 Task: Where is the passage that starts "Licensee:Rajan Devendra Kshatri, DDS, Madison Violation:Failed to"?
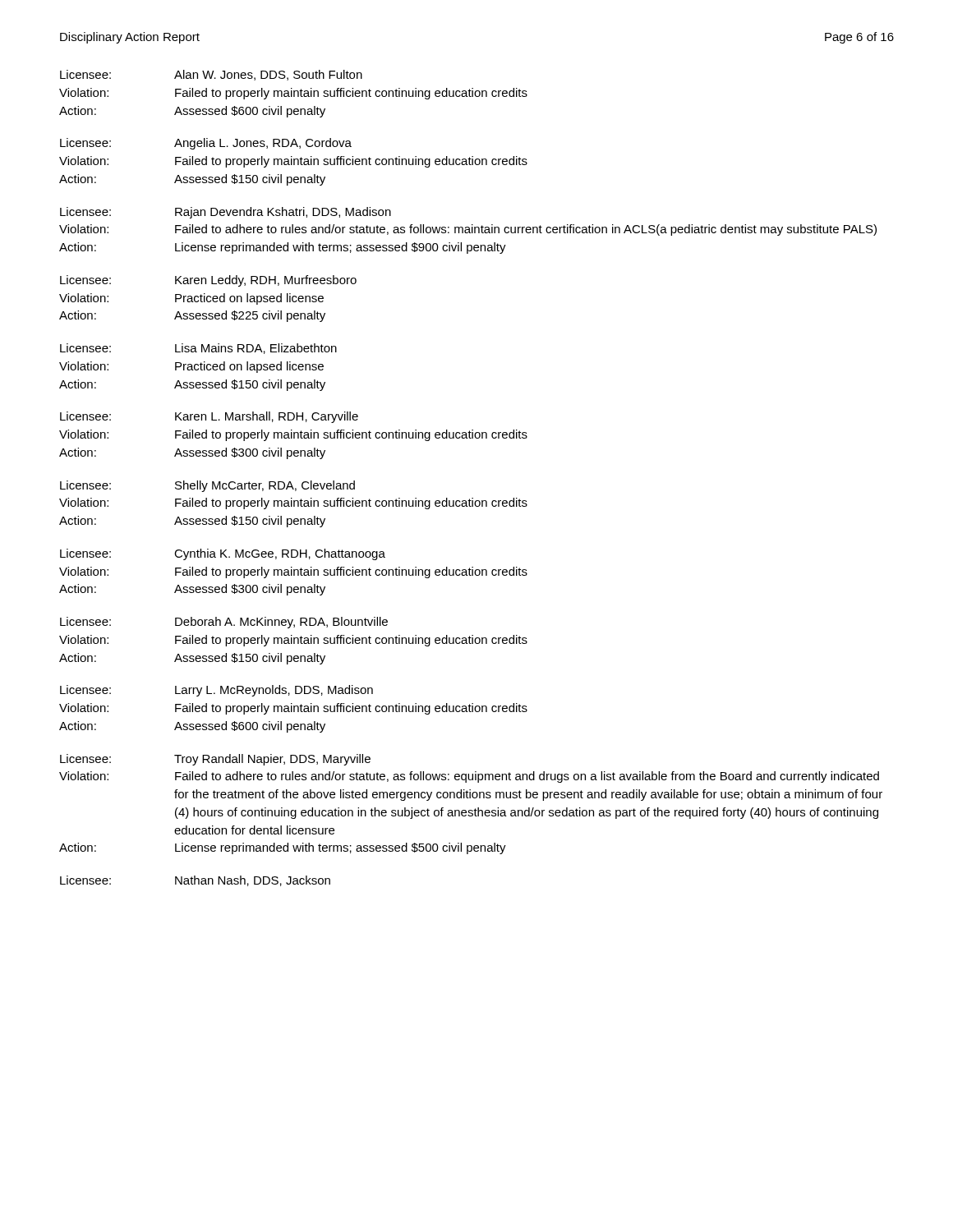tap(476, 229)
